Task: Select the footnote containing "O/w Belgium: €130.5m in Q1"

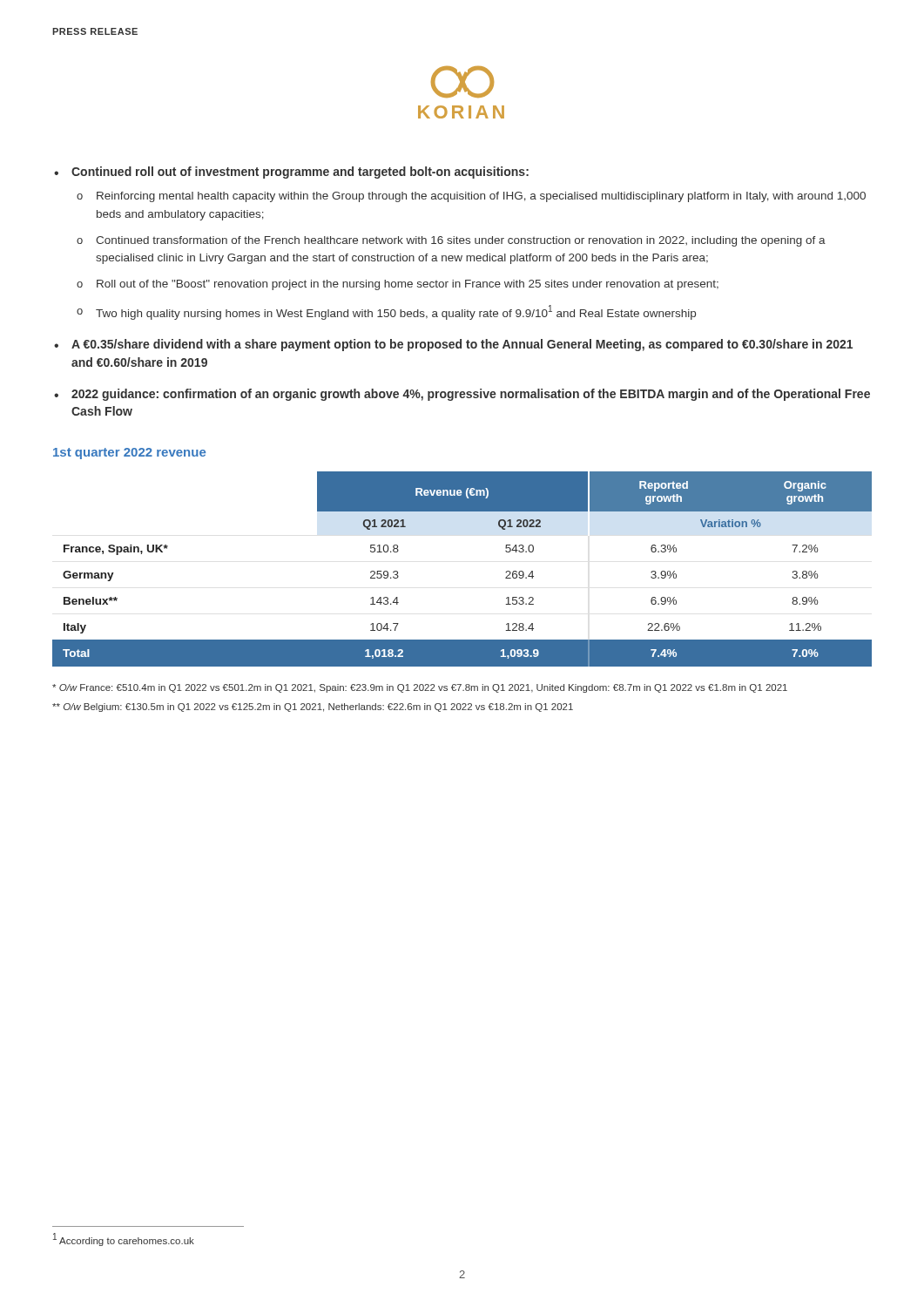Action: 313,706
